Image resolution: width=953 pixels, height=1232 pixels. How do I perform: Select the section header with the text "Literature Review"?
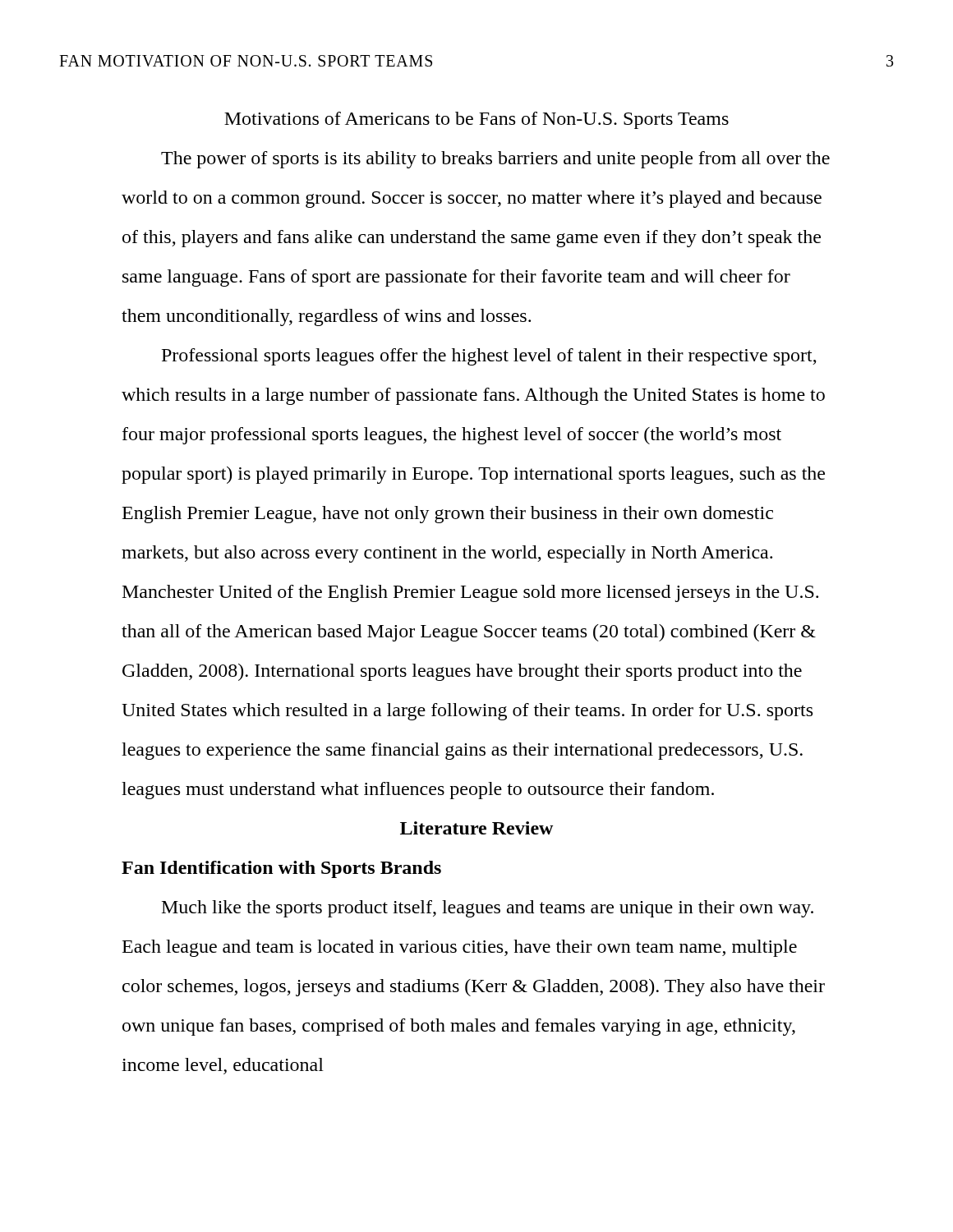tap(476, 828)
